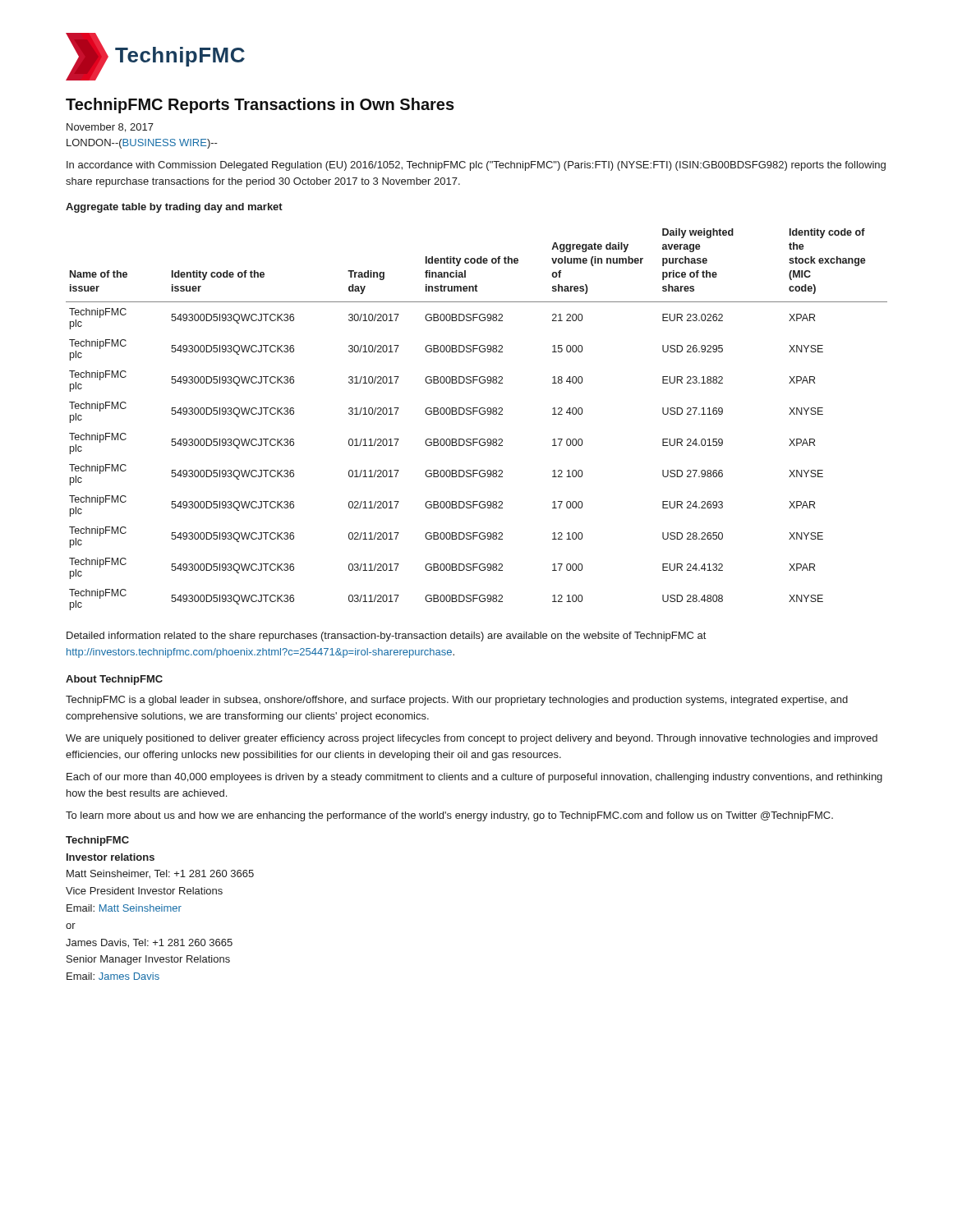The width and height of the screenshot is (953, 1232).
Task: Click on the text block that says "To learn more"
Action: [450, 815]
